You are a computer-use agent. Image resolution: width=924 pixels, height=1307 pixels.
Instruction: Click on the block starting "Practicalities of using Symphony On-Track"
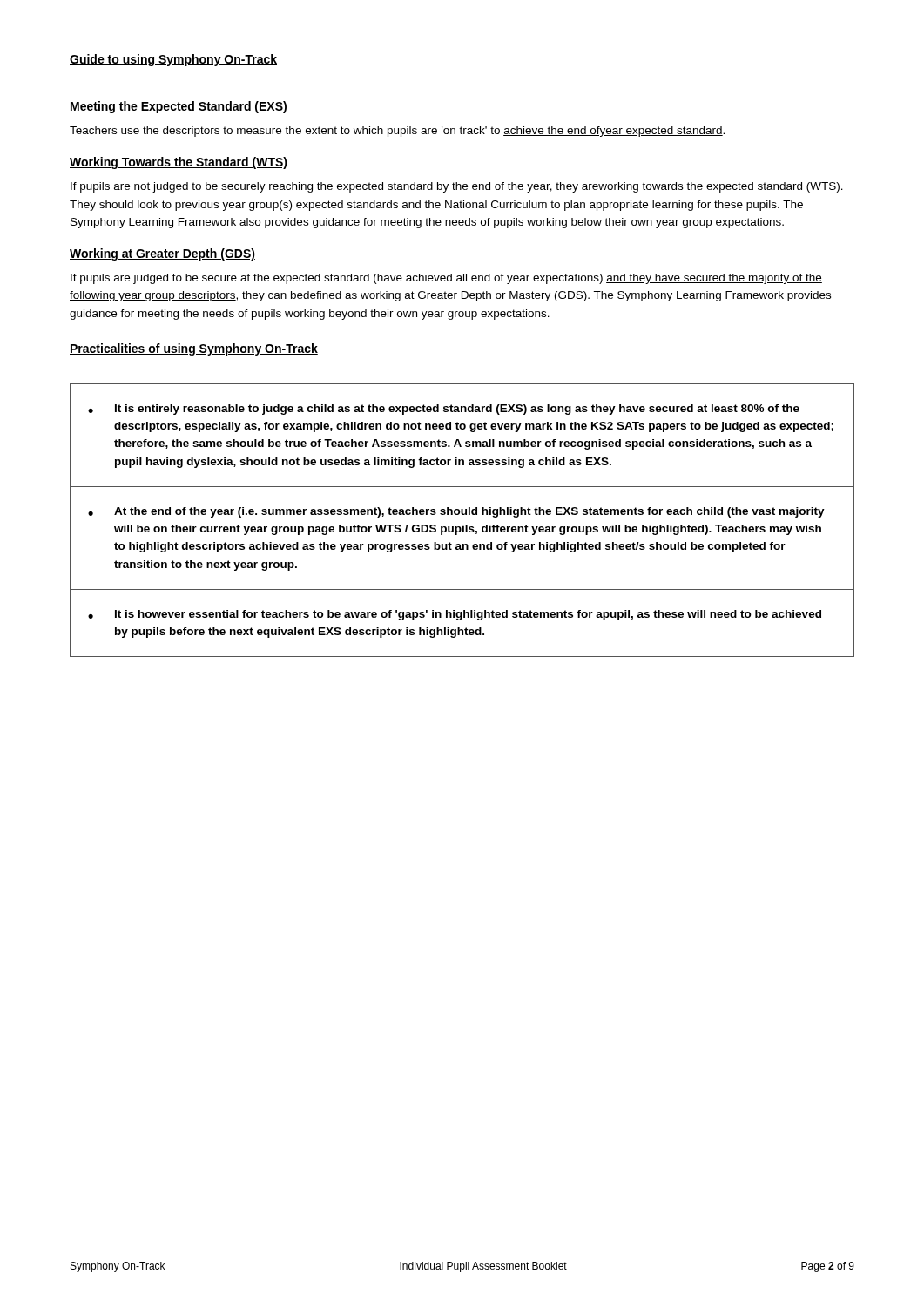point(194,348)
